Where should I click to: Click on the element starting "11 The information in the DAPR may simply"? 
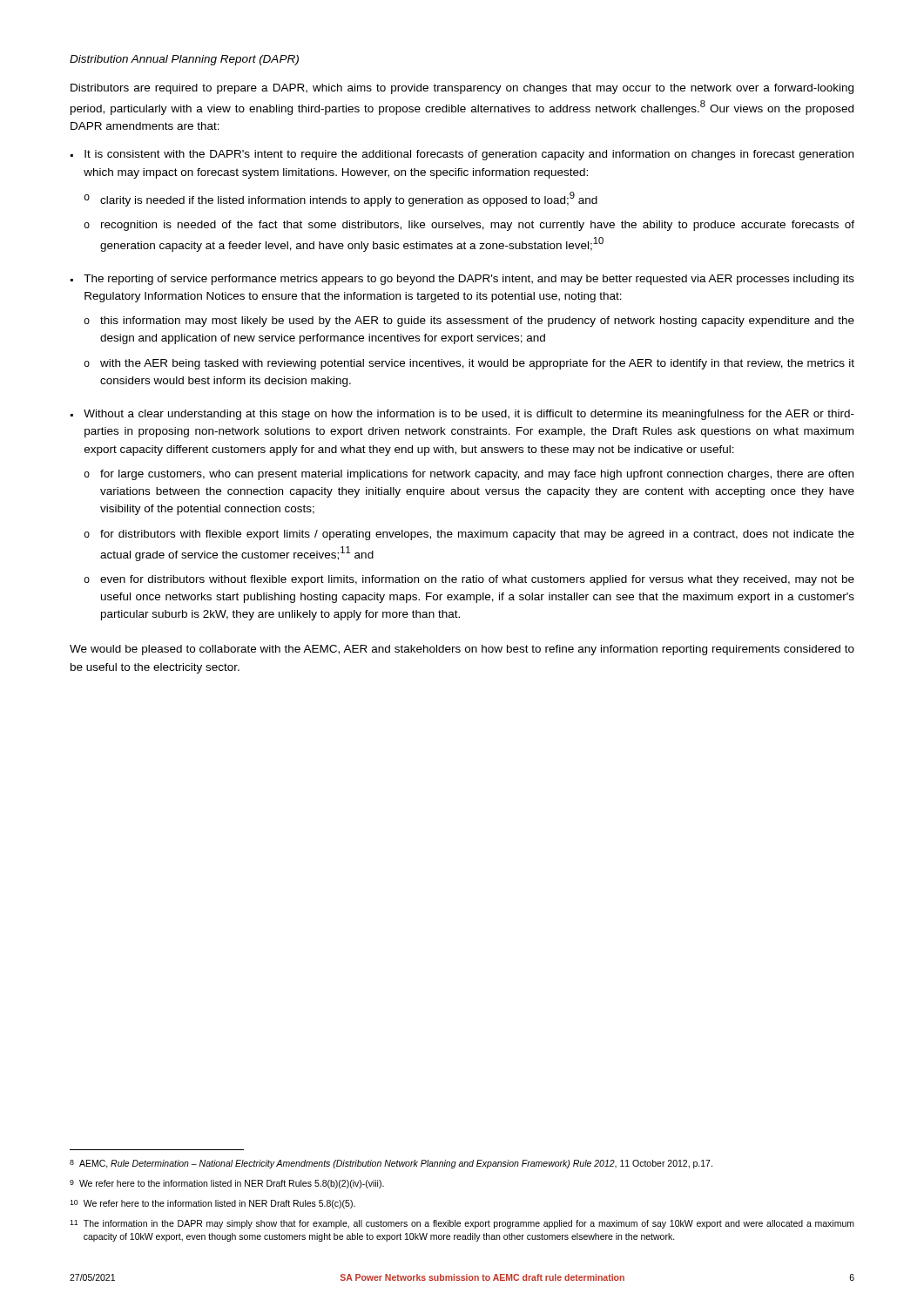click(x=462, y=1230)
